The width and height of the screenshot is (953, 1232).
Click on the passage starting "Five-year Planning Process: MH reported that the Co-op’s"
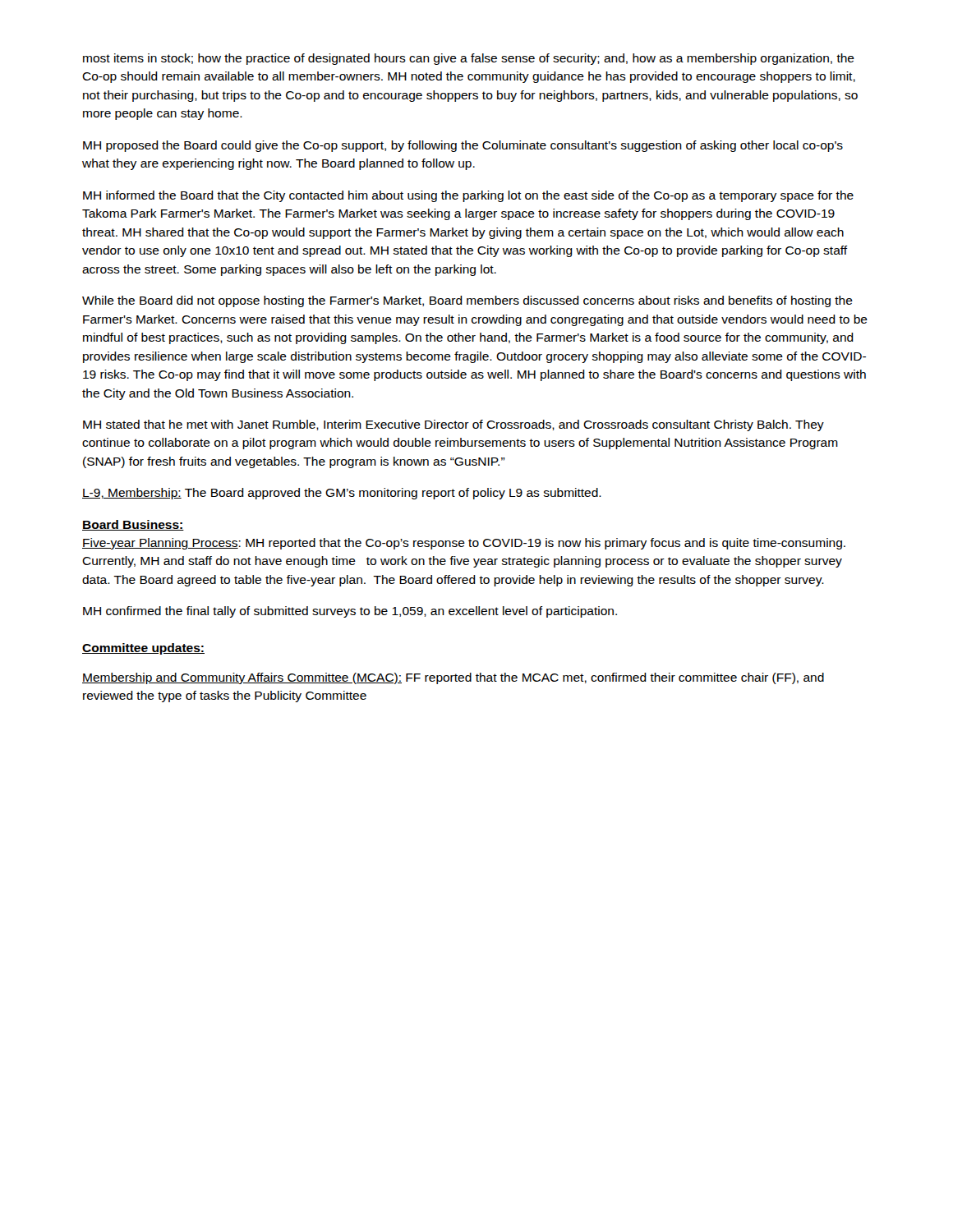point(464,561)
